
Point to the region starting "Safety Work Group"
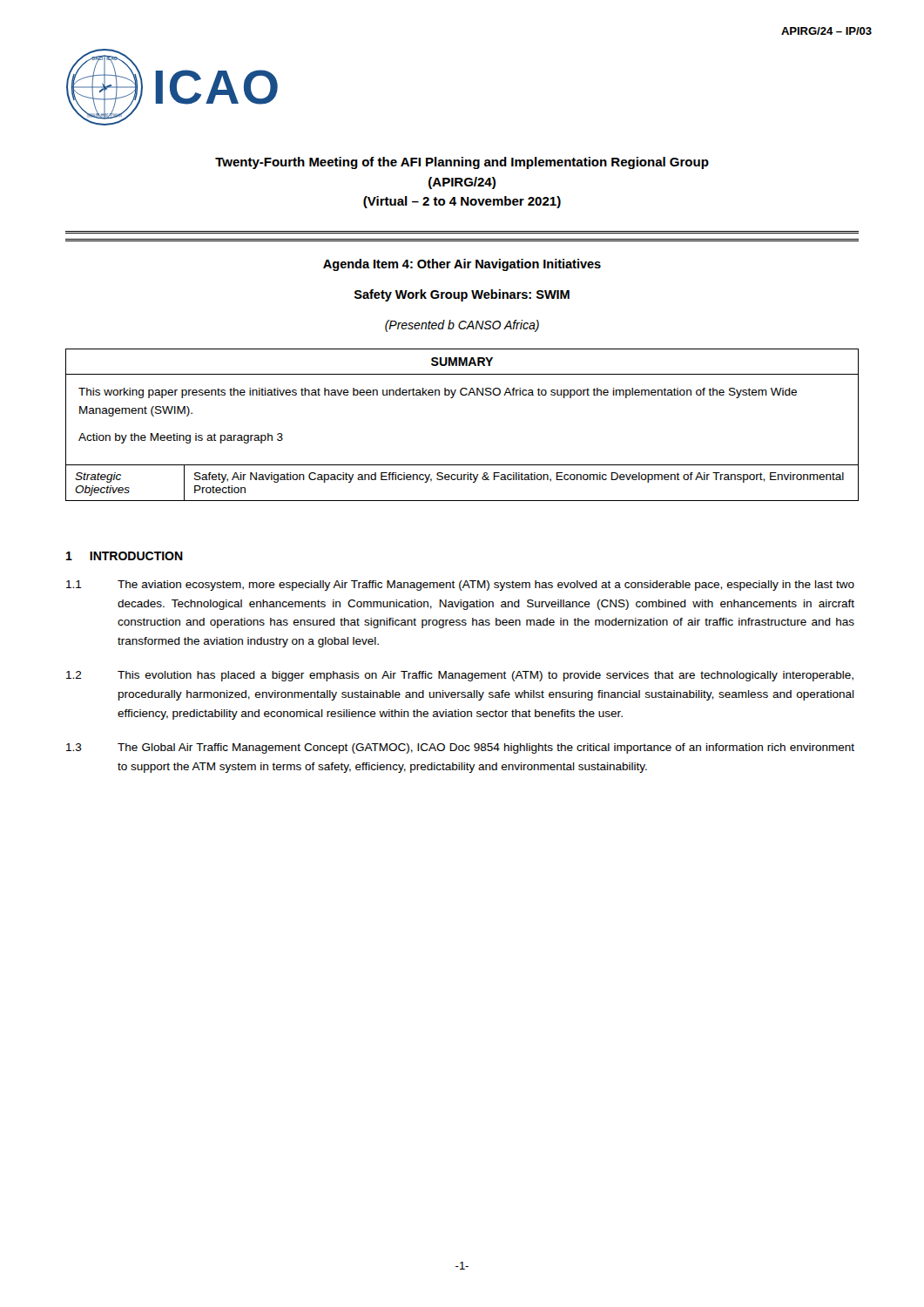tap(462, 295)
